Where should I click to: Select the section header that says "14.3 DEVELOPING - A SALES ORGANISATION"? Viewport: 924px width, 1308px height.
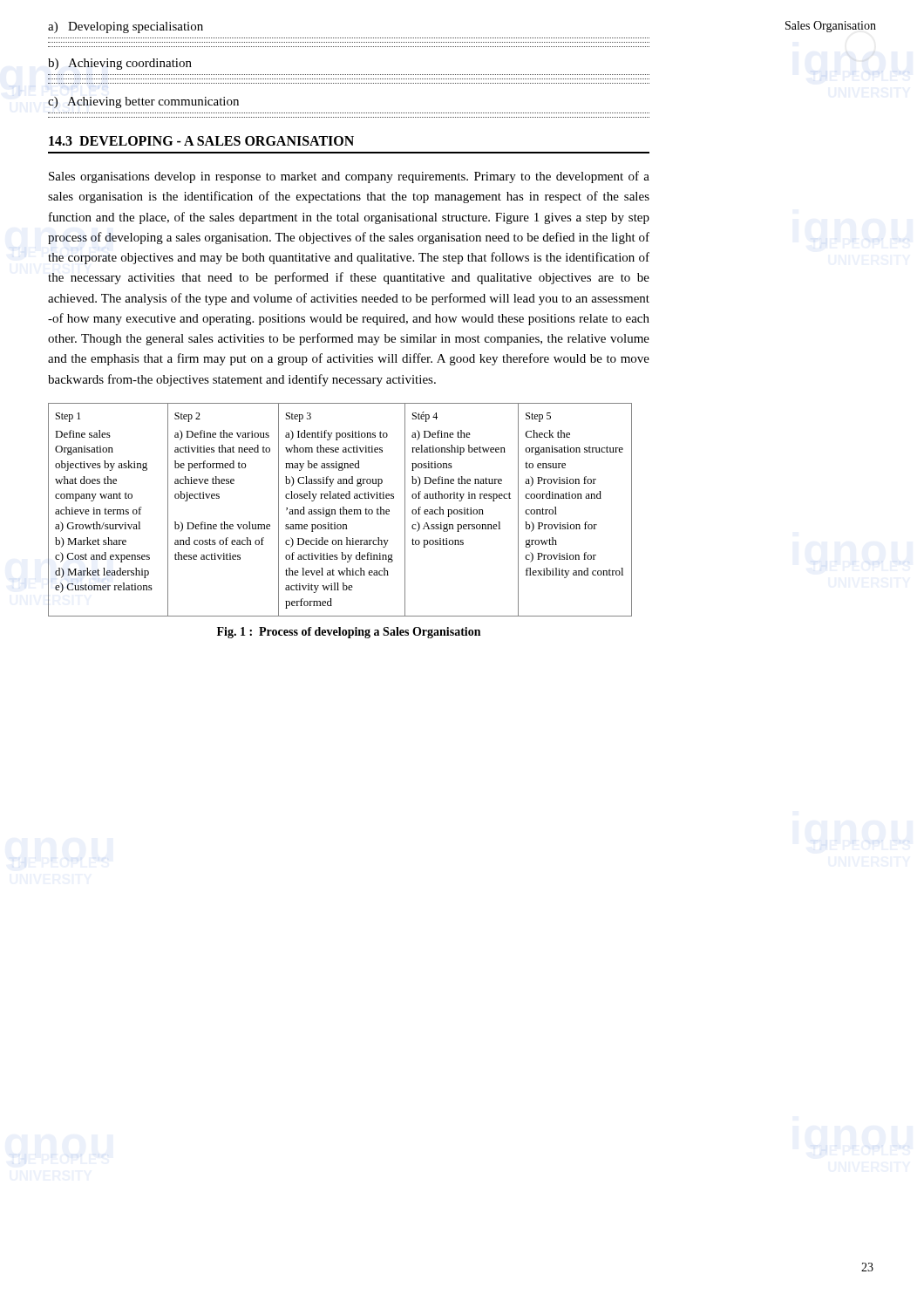pos(349,143)
